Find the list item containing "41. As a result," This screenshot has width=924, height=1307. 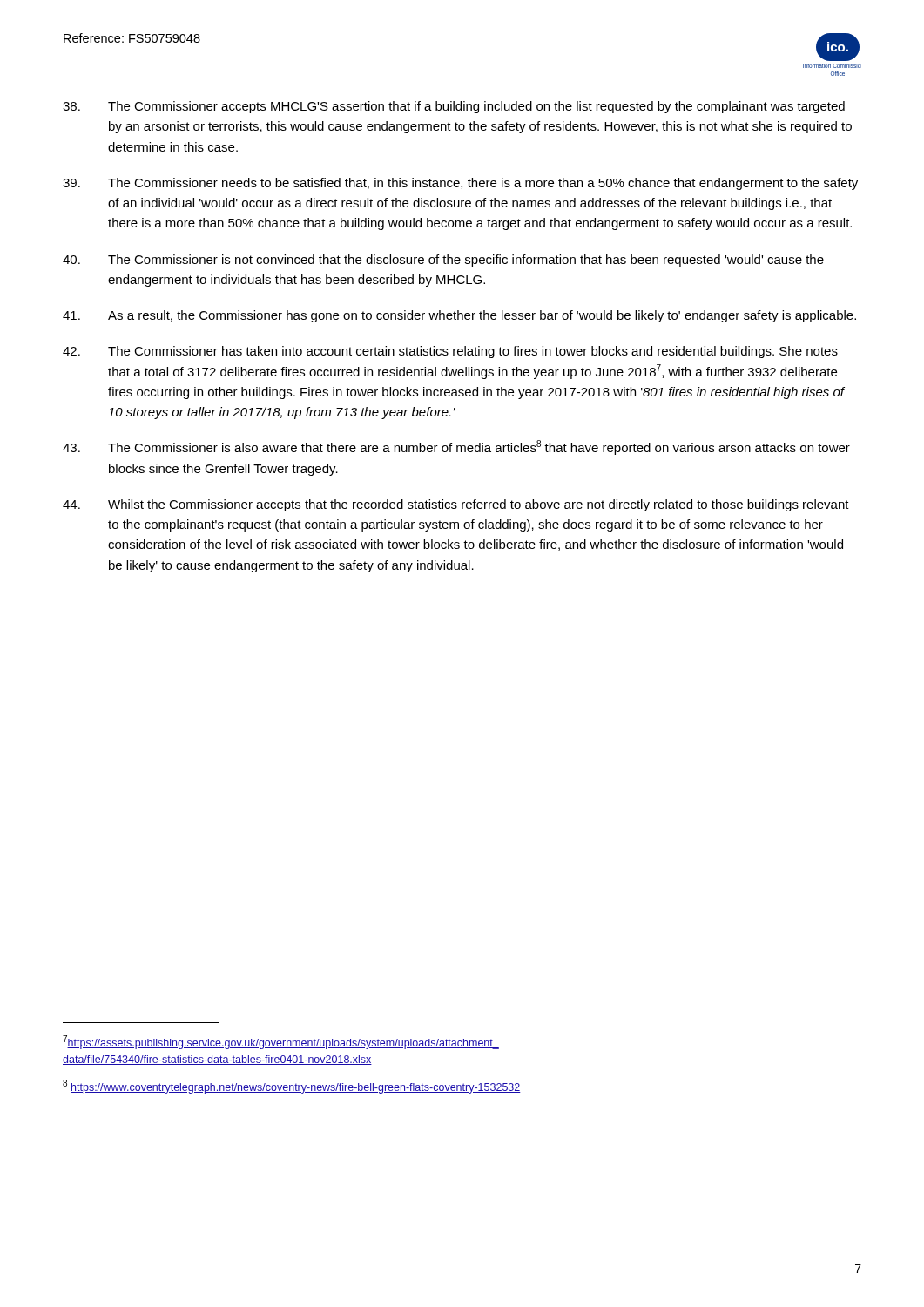click(x=462, y=315)
